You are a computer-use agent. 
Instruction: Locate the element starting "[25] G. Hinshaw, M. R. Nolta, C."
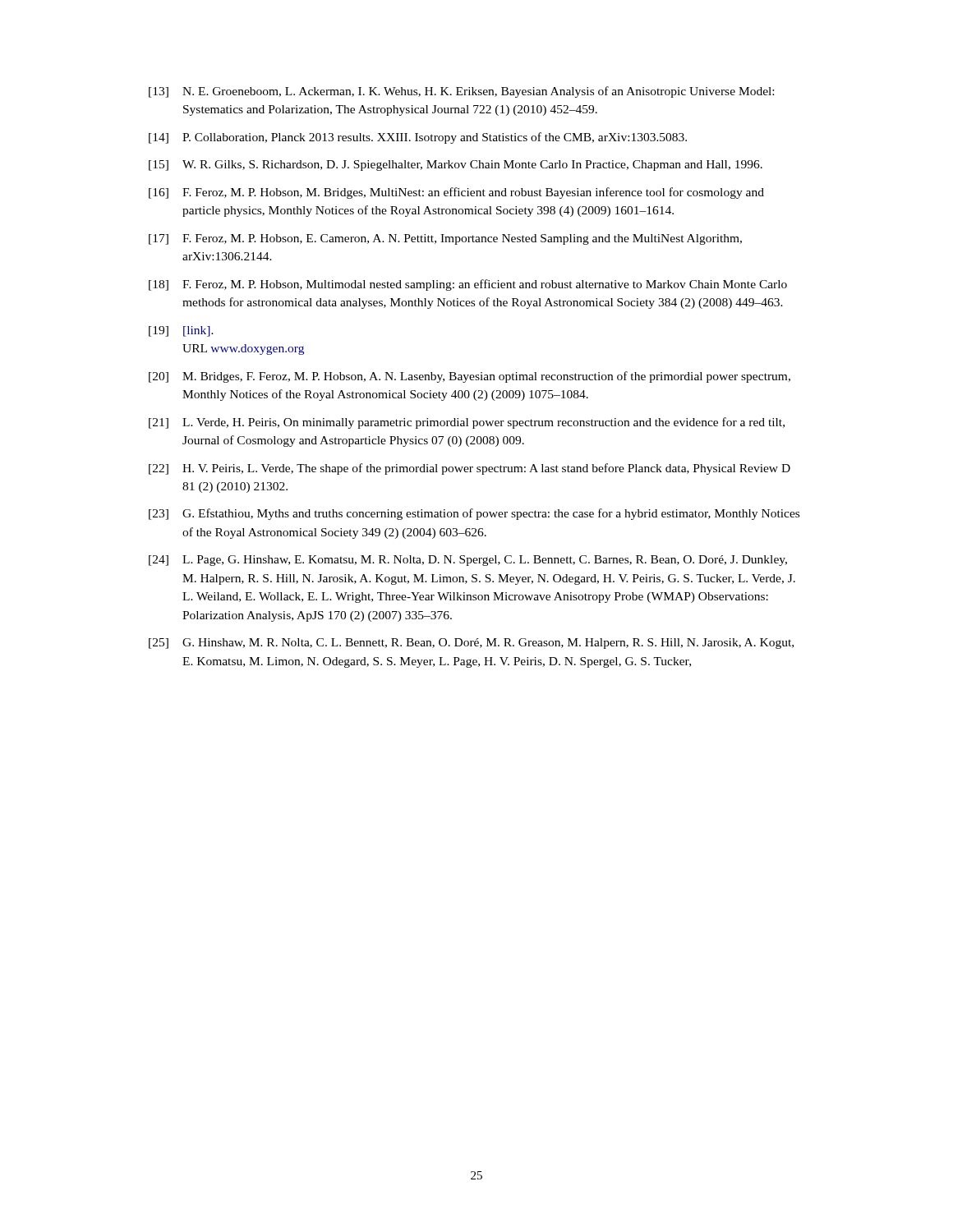[476, 652]
